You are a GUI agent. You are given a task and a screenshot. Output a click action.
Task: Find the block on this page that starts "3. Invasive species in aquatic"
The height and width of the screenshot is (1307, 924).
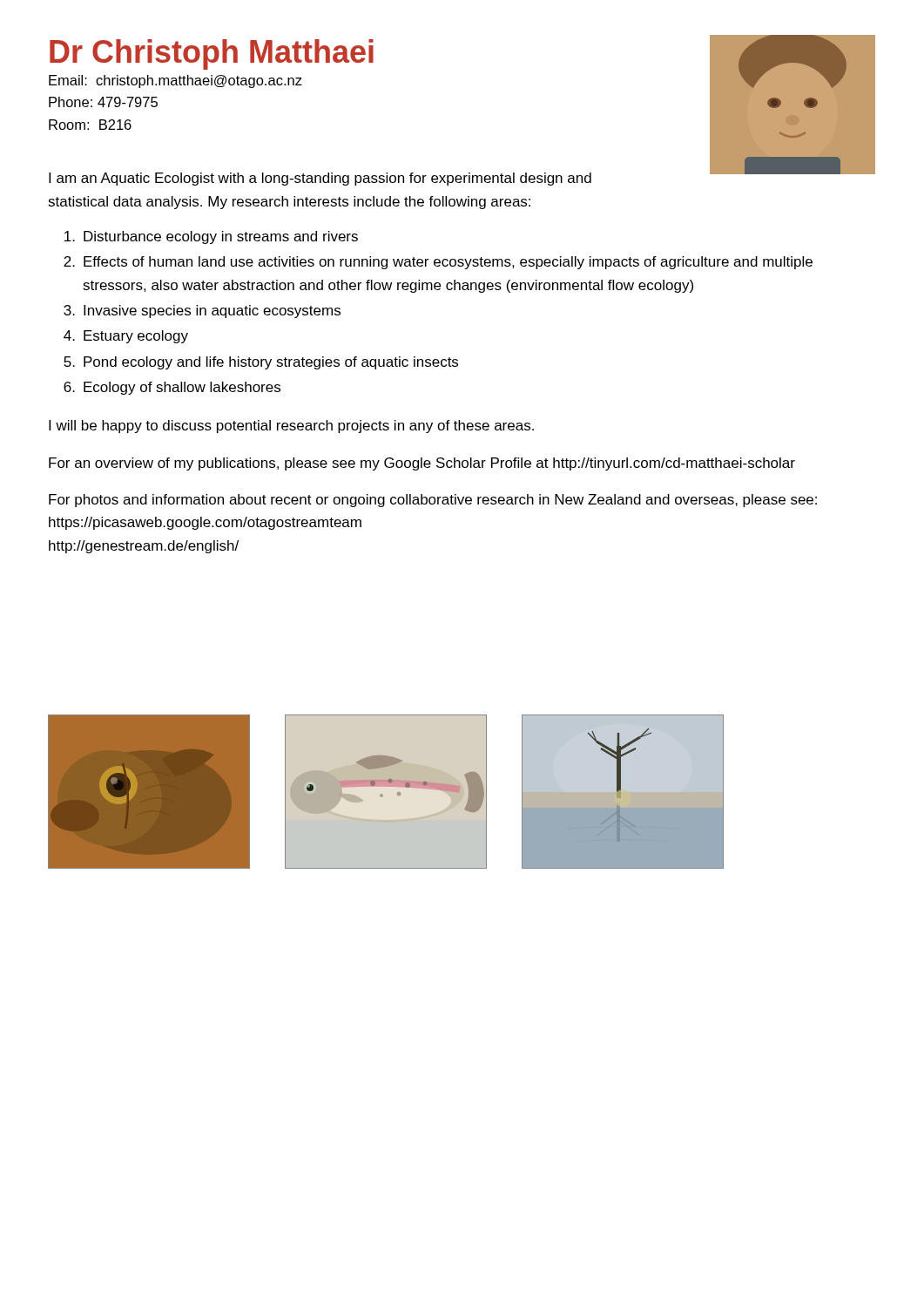(x=202, y=312)
